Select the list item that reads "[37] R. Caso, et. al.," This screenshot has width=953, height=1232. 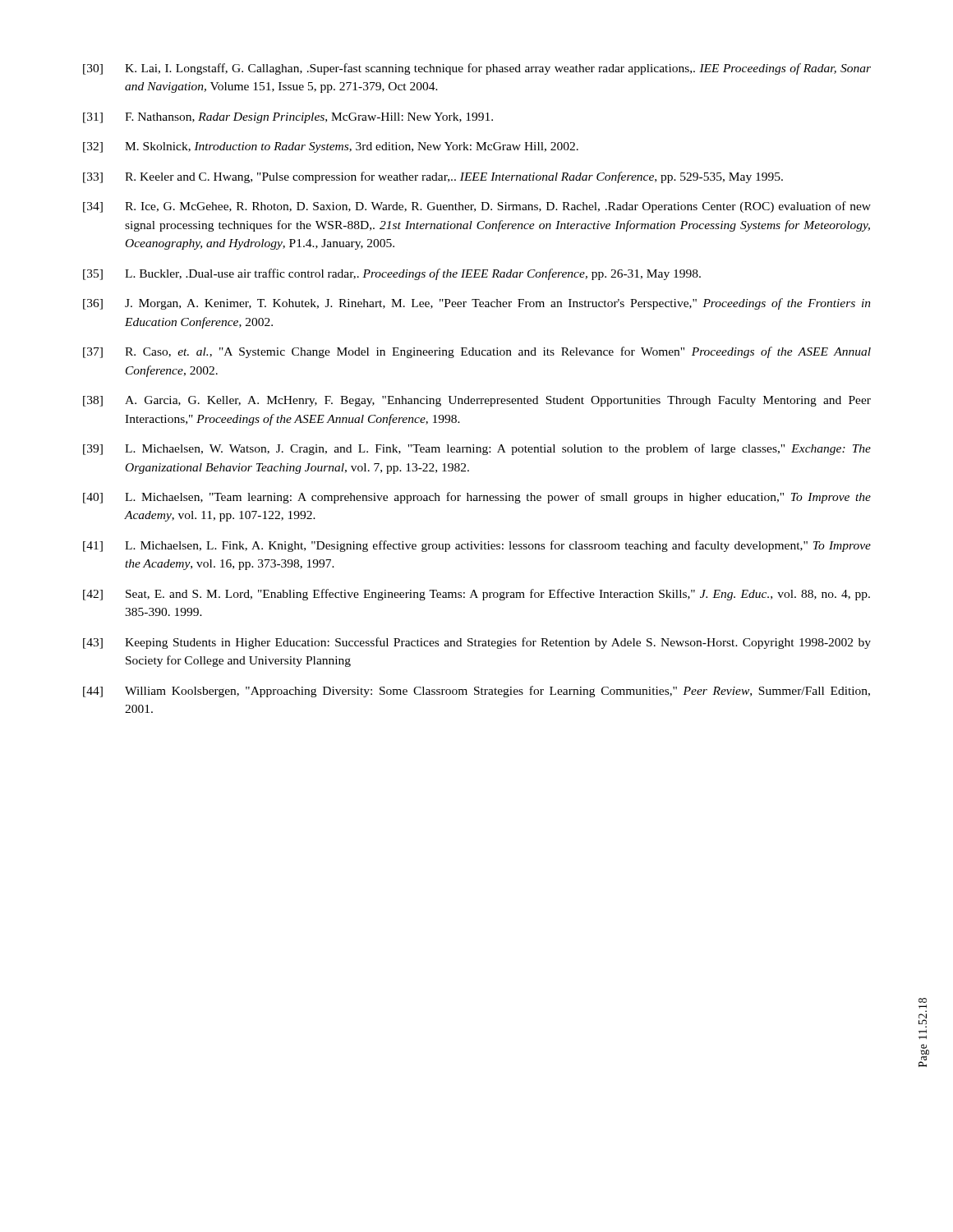476,361
